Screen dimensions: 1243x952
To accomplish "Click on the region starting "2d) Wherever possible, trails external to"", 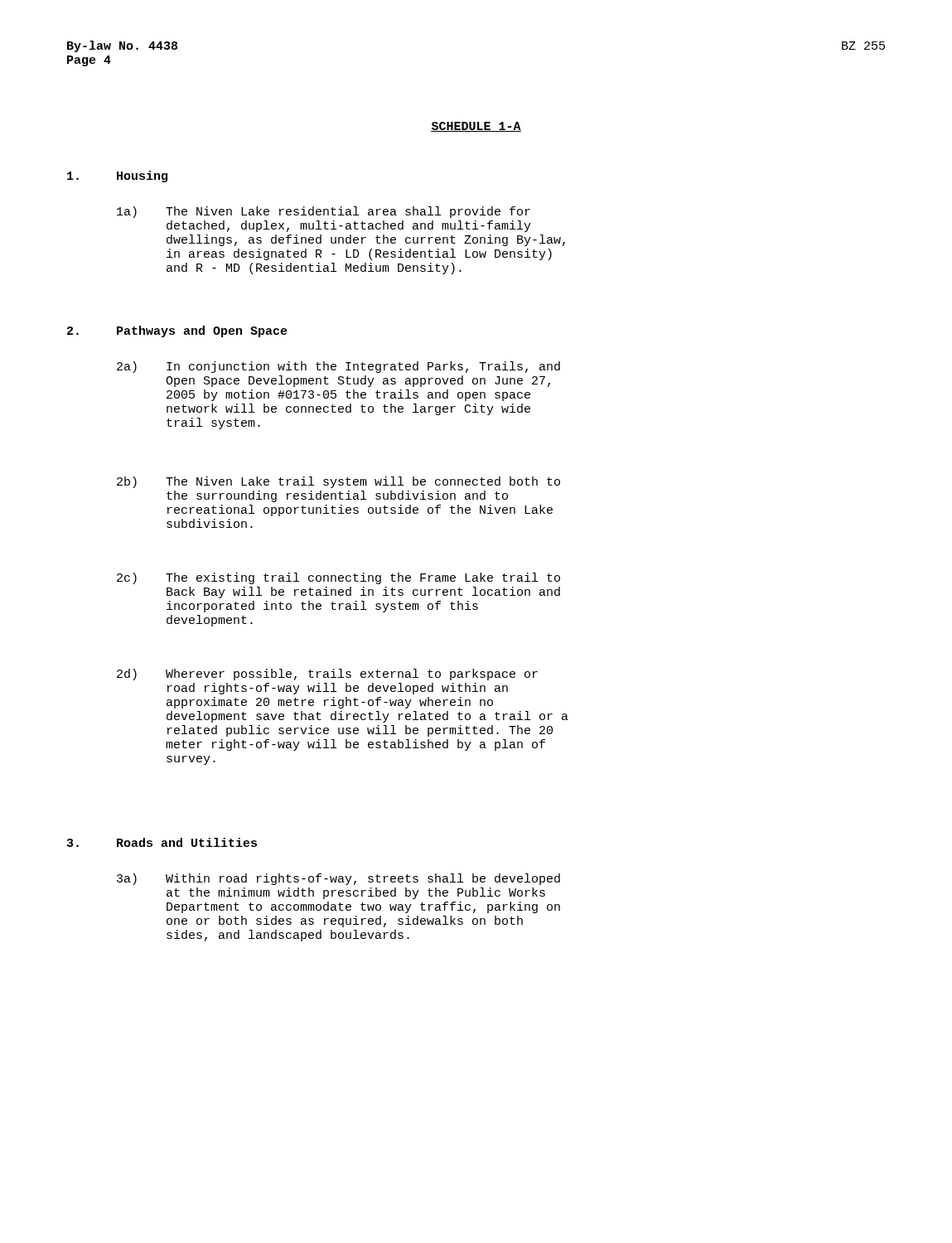I will [476, 717].
